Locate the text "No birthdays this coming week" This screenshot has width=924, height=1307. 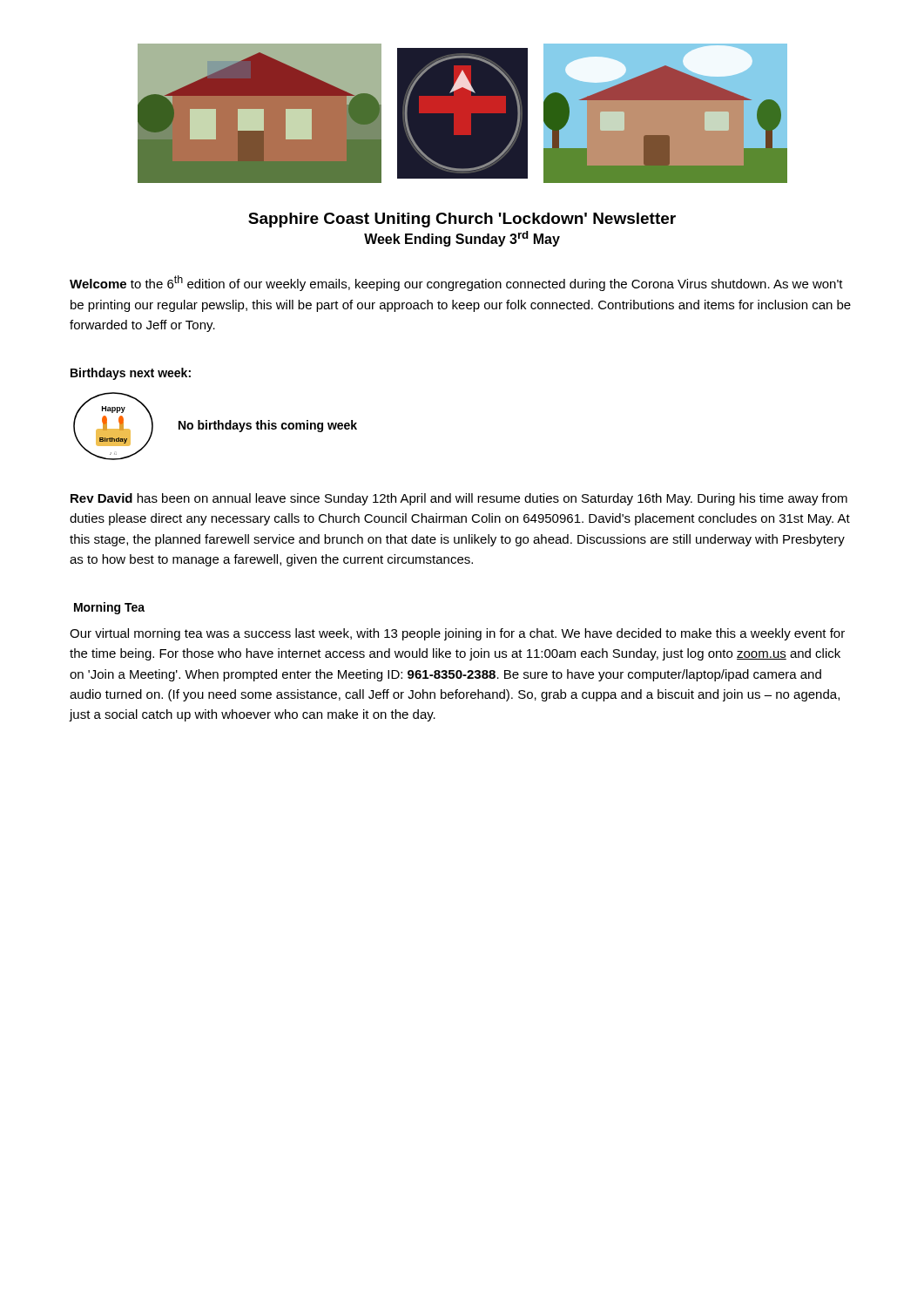(x=267, y=425)
